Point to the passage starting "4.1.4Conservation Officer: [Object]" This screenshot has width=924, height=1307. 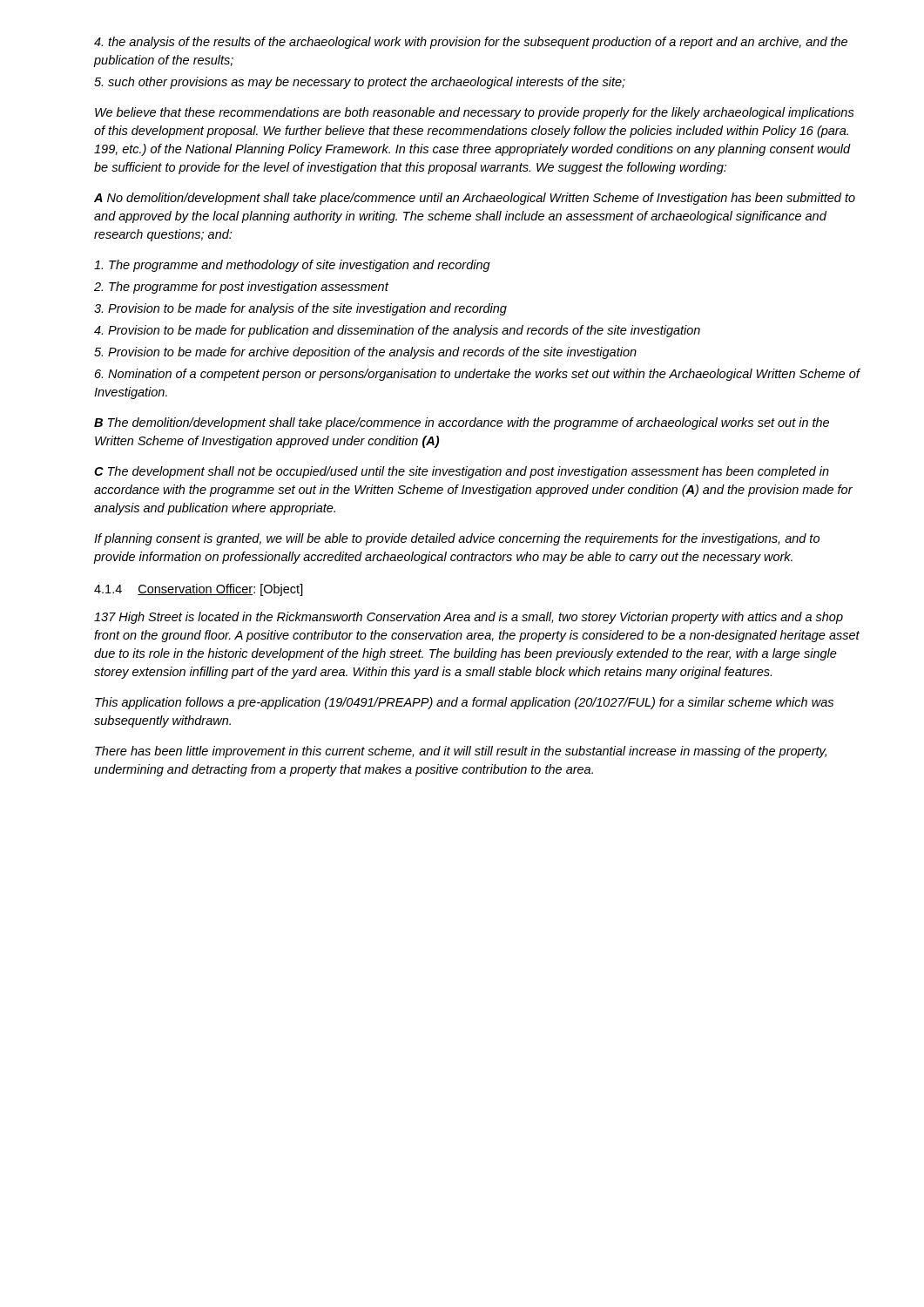[x=199, y=589]
